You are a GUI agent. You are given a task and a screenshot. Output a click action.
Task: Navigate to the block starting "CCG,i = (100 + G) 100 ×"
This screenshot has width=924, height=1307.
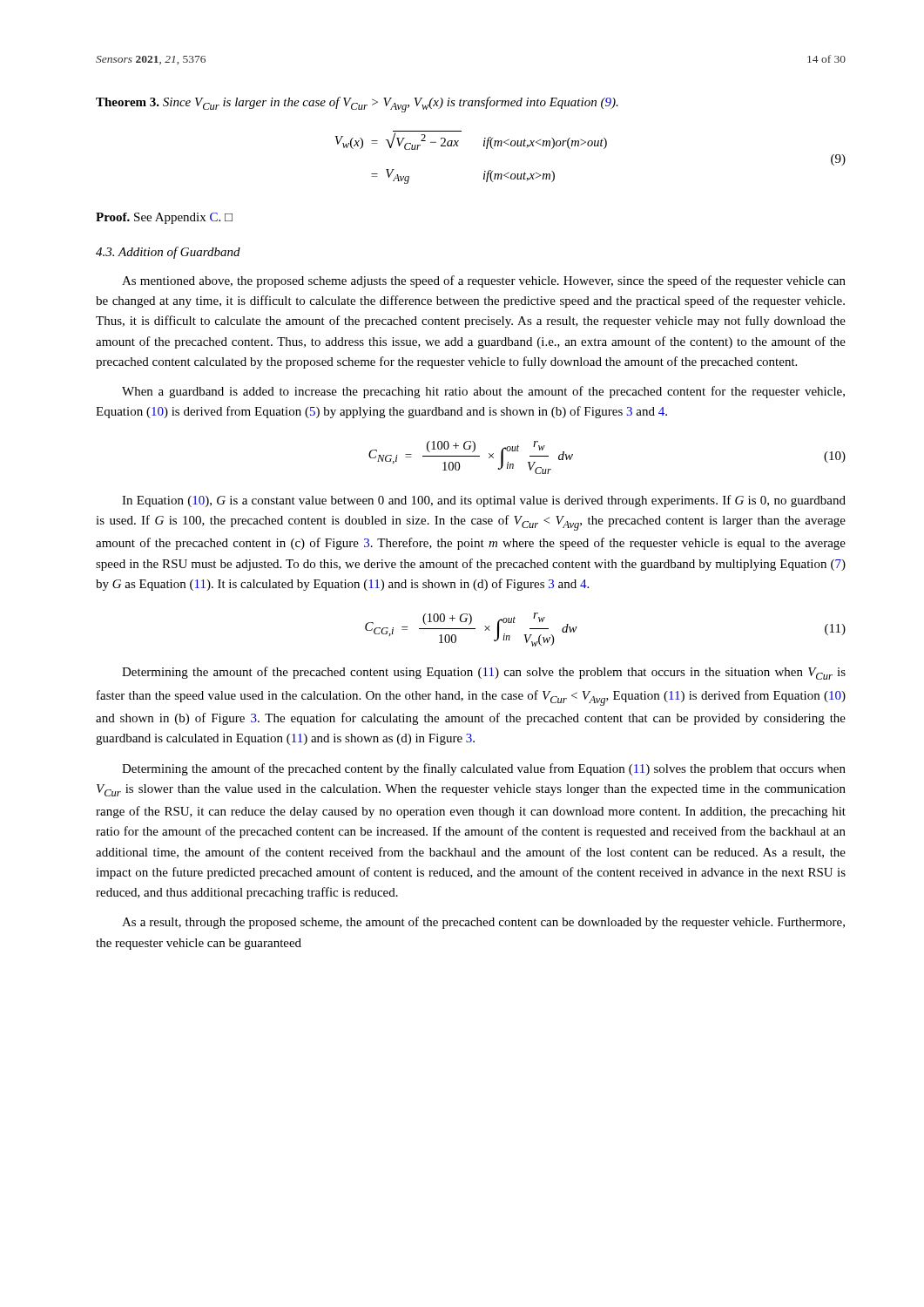tap(471, 628)
